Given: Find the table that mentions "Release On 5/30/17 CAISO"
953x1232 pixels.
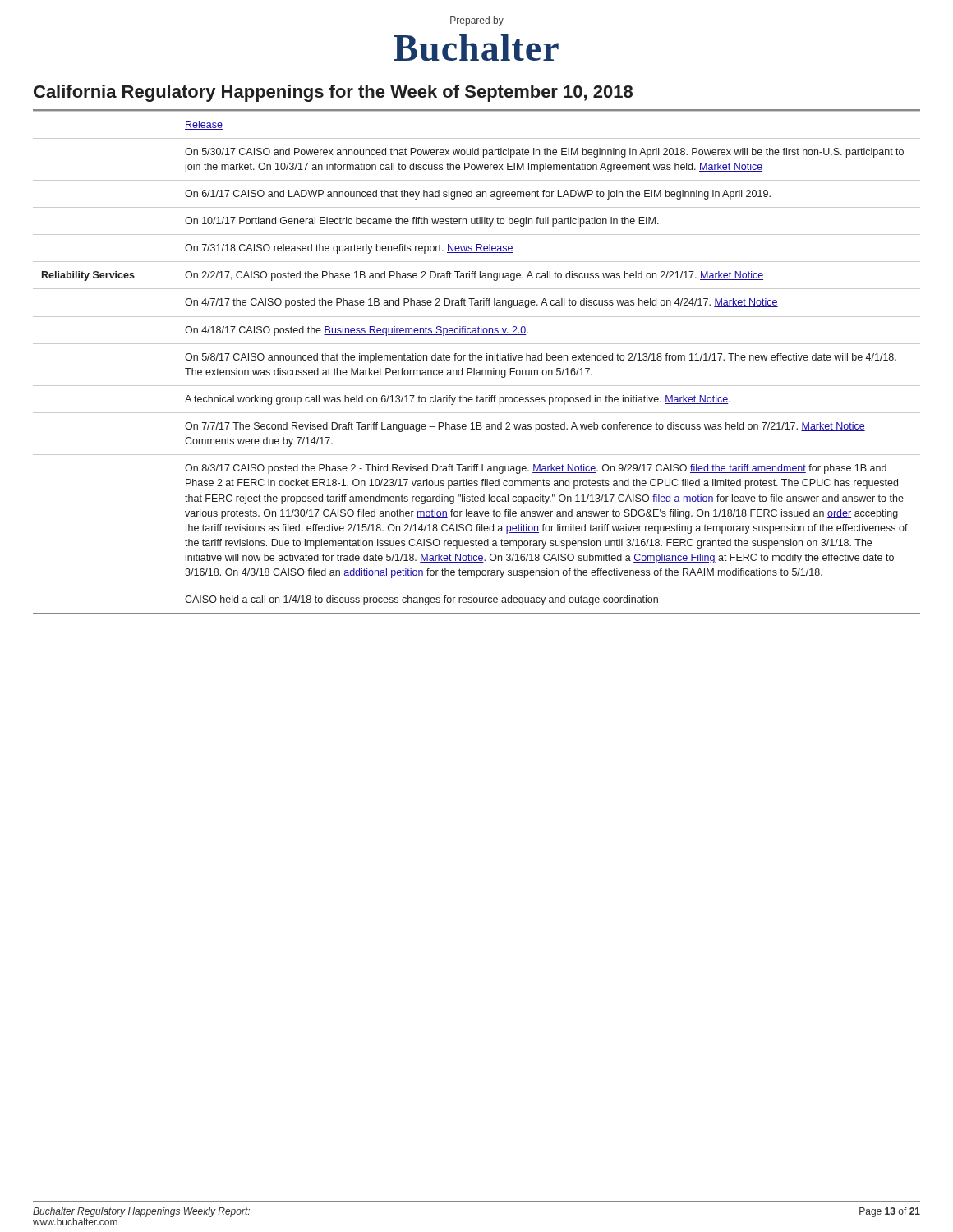Looking at the screenshot, I should click(476, 362).
